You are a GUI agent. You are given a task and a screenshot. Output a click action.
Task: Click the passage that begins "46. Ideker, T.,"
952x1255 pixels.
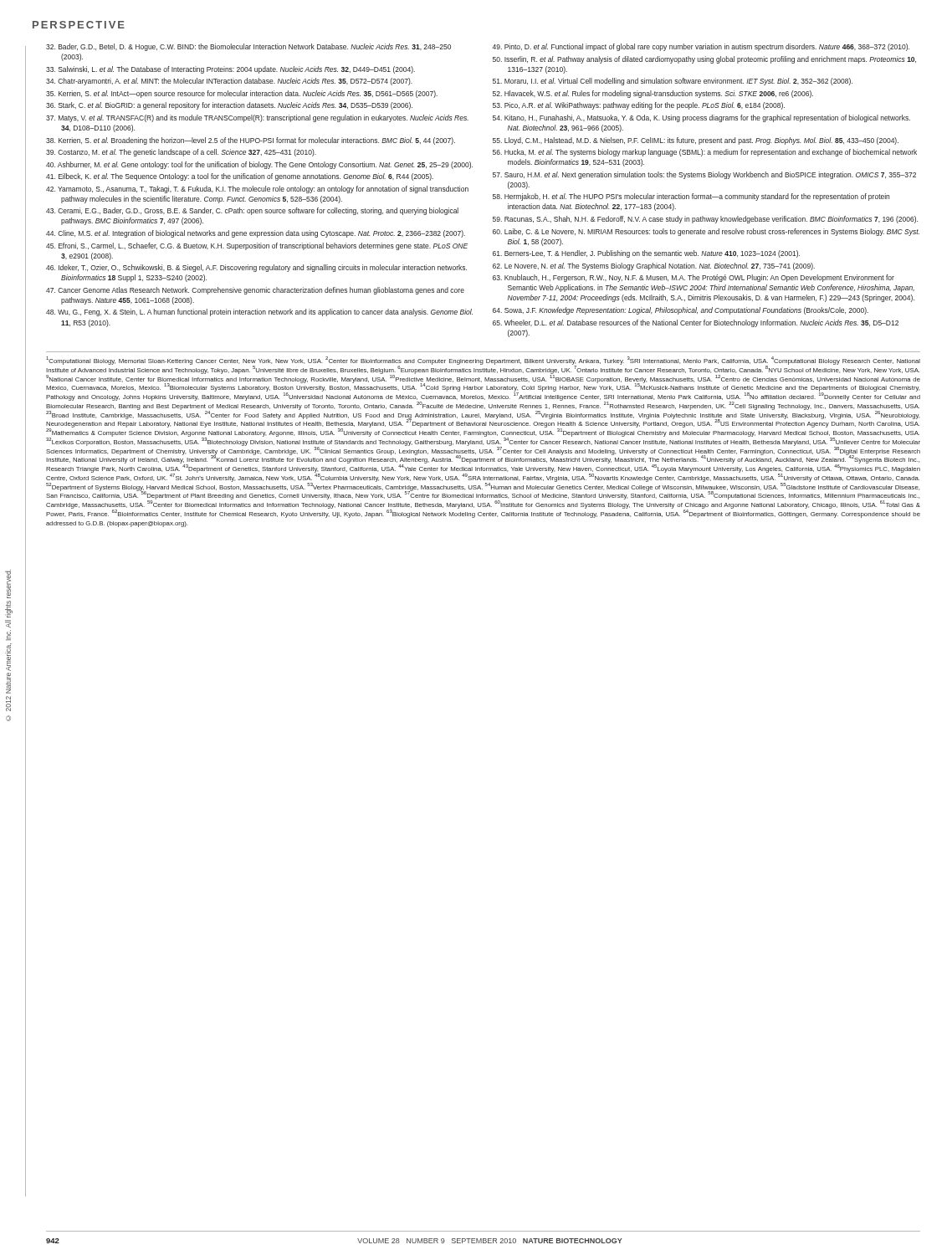260,273
